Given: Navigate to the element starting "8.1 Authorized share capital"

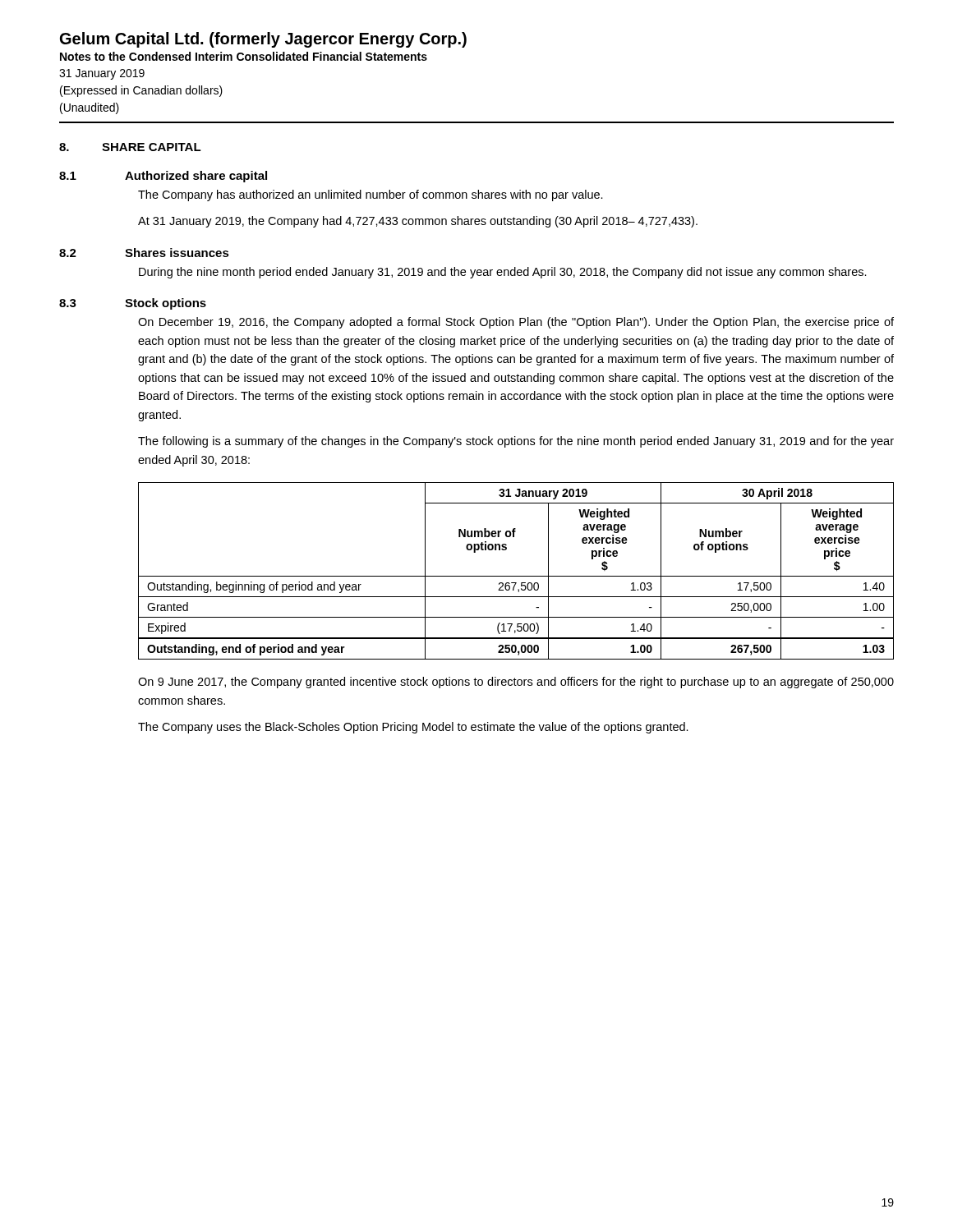Looking at the screenshot, I should [x=164, y=175].
